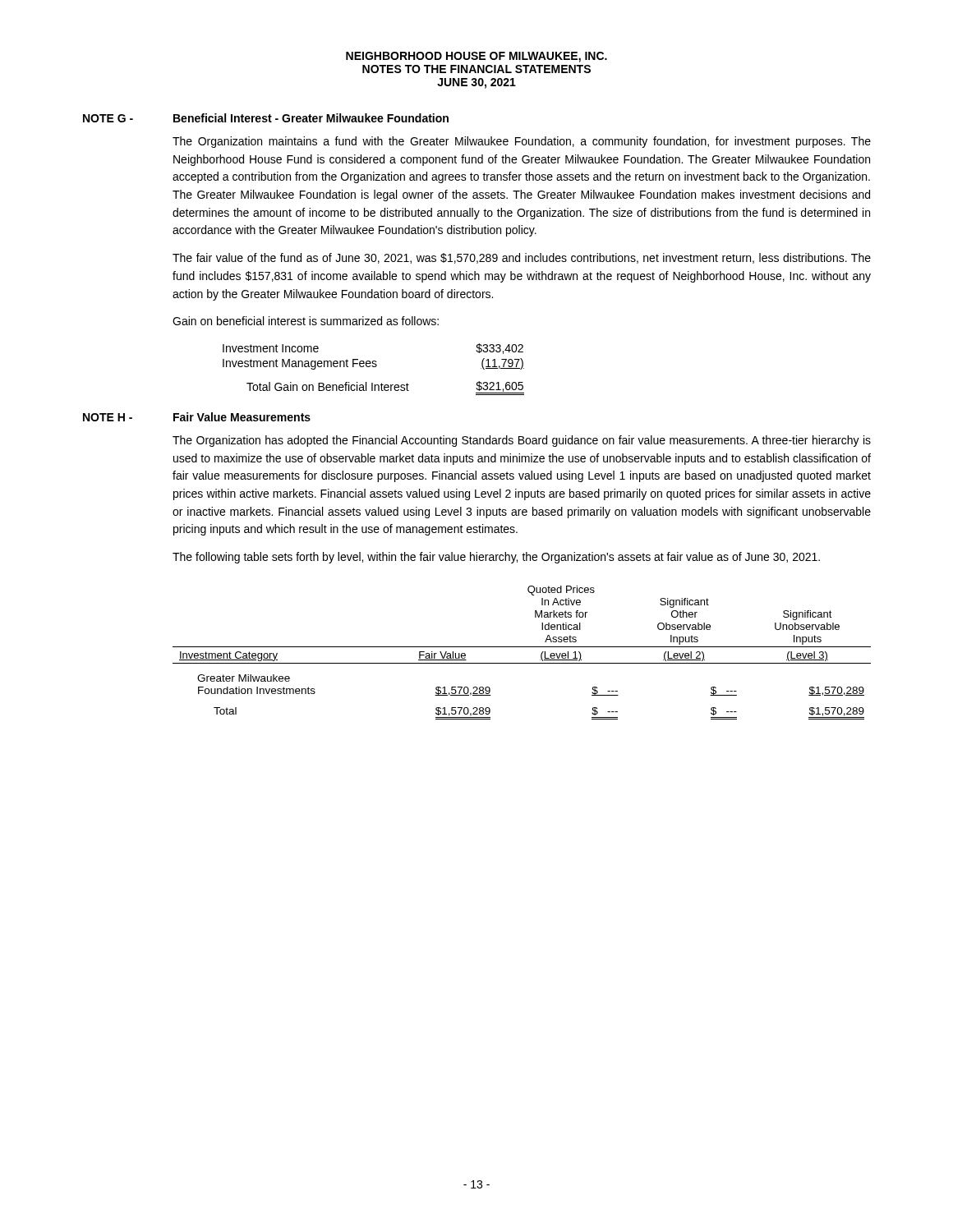Where is the passage that starts "The fair value"?
Image resolution: width=953 pixels, height=1232 pixels.
click(522, 277)
